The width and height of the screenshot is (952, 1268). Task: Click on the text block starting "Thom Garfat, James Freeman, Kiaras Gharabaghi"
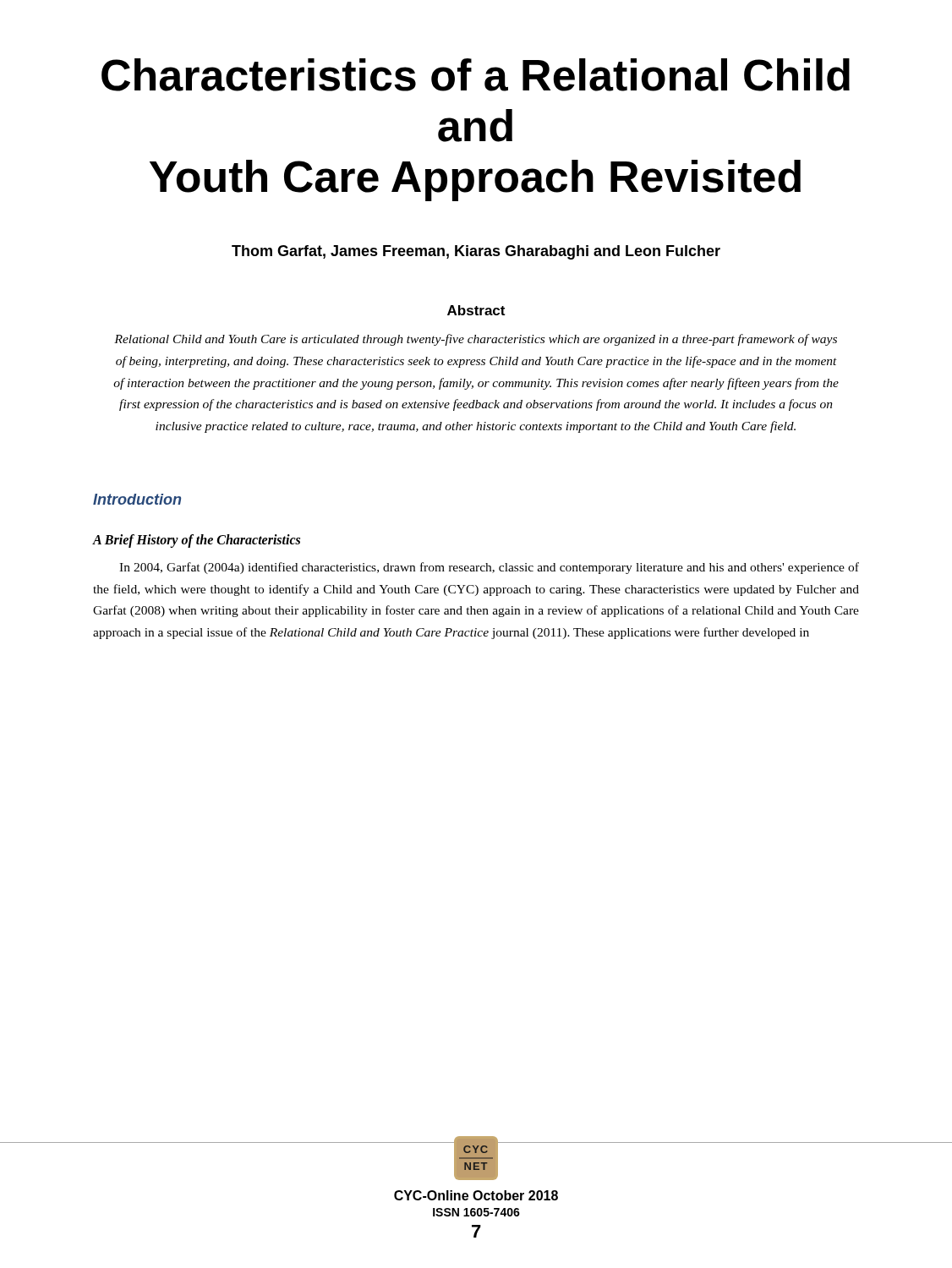[x=476, y=251]
